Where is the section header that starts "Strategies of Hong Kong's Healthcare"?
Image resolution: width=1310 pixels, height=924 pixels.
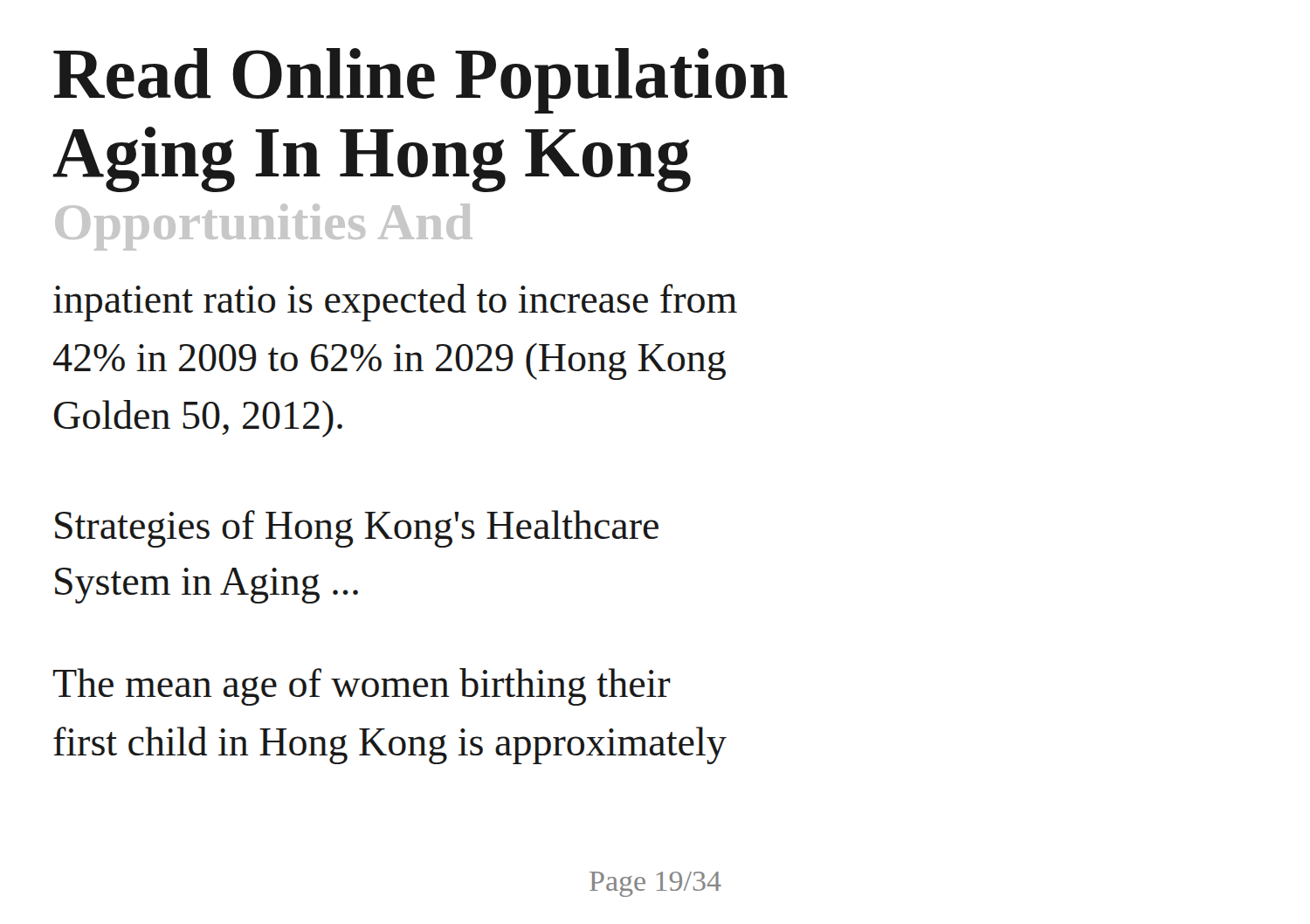pos(655,554)
